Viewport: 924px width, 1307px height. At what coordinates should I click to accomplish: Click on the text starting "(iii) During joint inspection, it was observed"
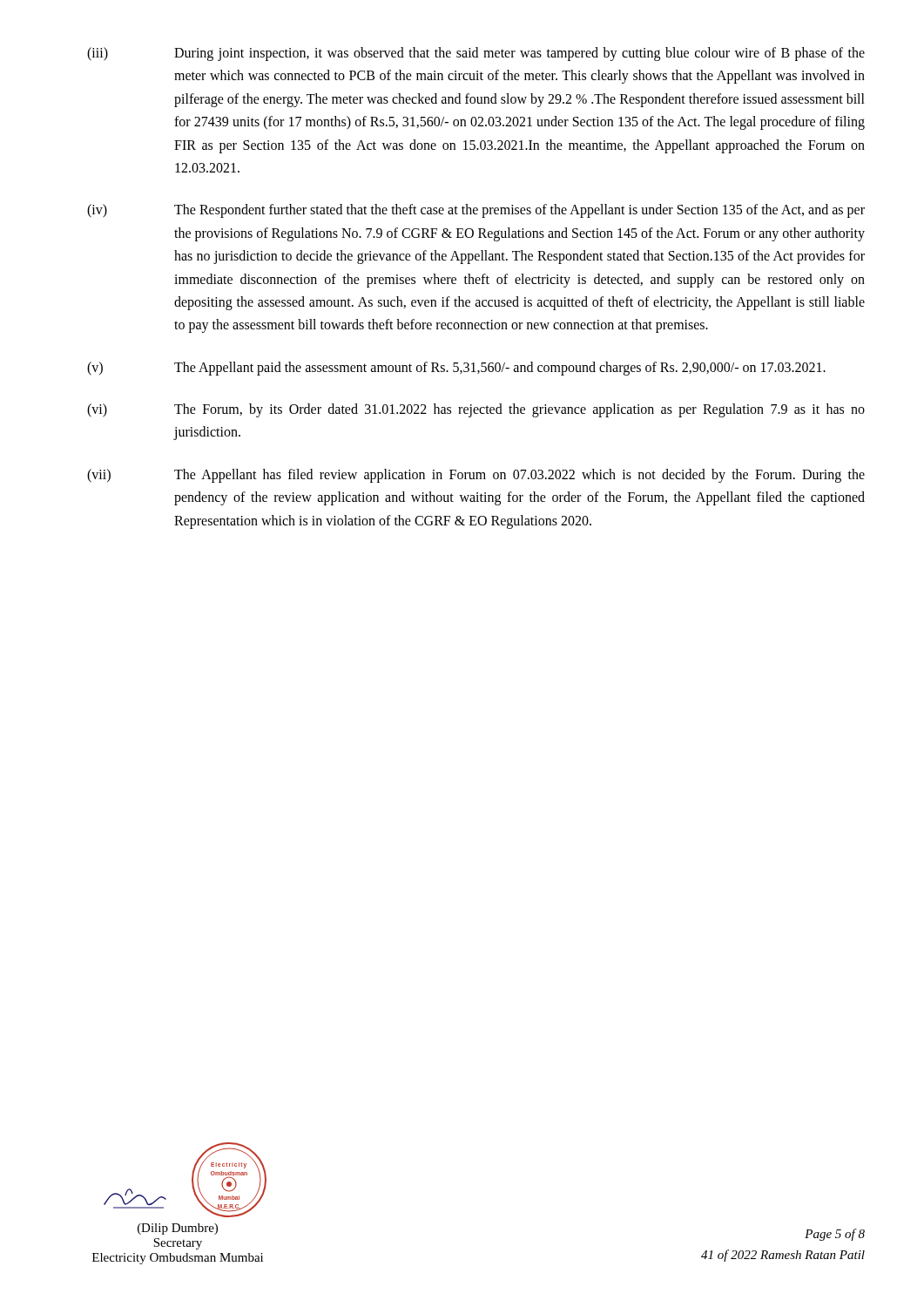click(476, 111)
